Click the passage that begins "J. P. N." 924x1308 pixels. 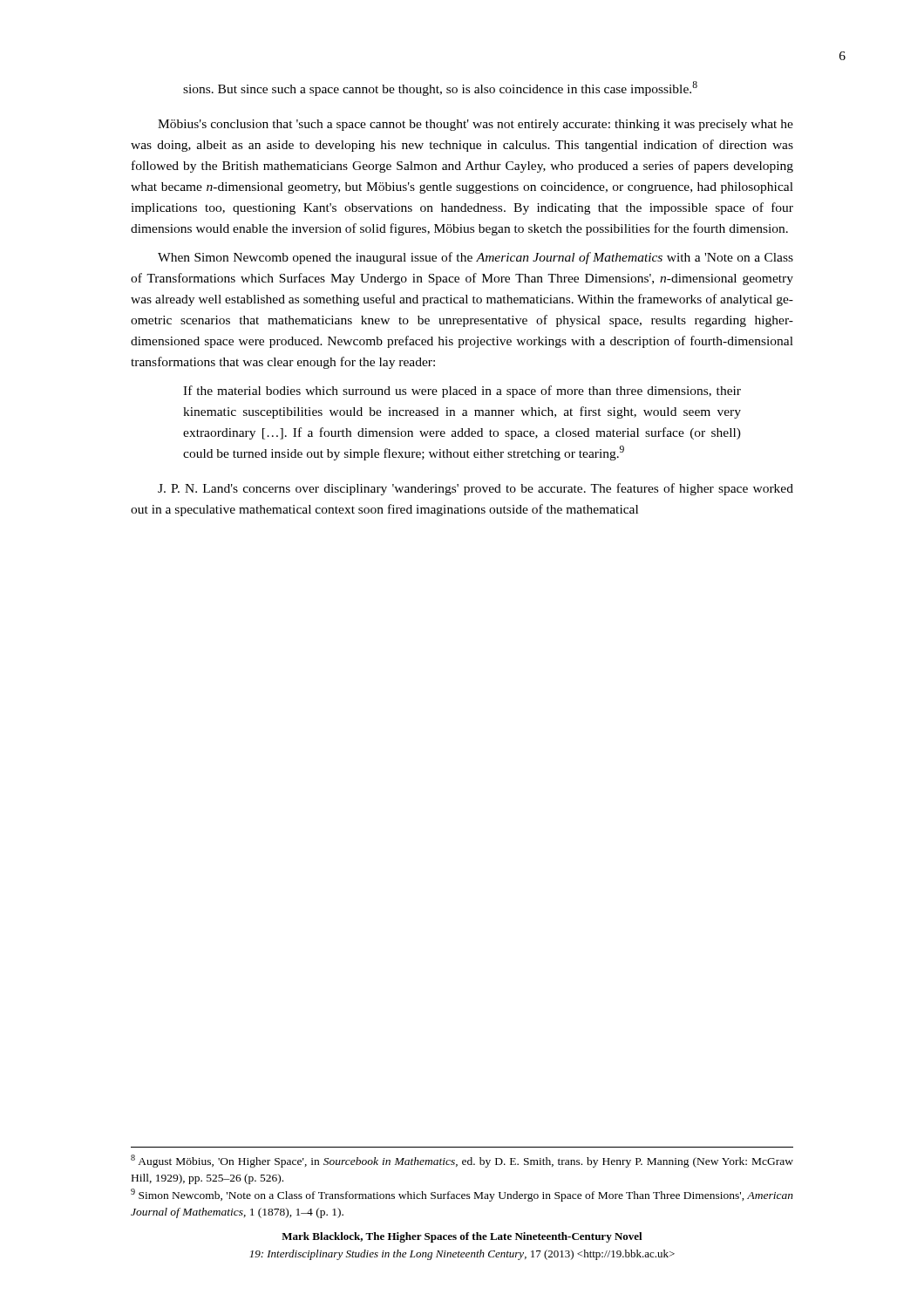click(x=462, y=499)
